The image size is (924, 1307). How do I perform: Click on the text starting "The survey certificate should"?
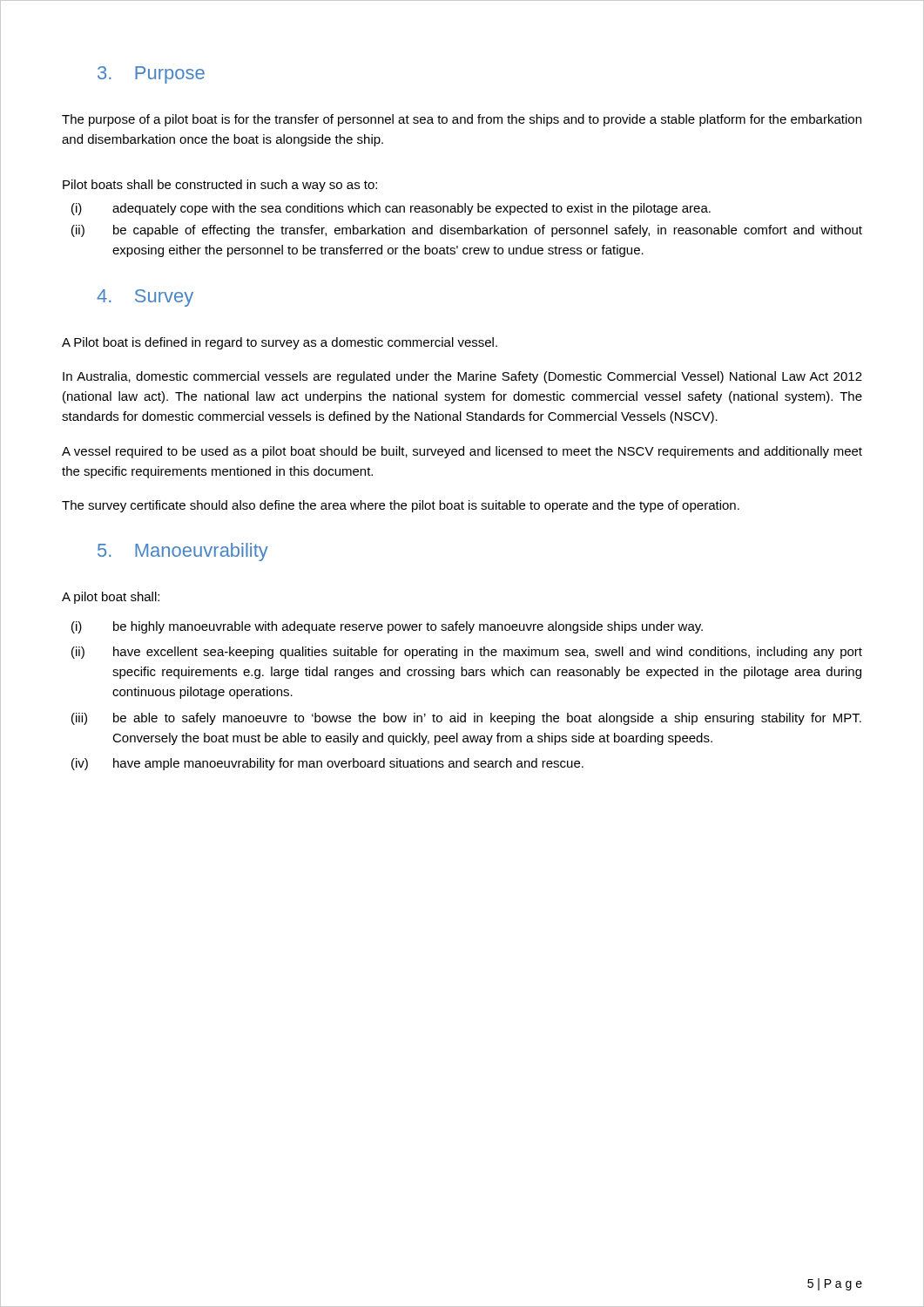click(462, 505)
